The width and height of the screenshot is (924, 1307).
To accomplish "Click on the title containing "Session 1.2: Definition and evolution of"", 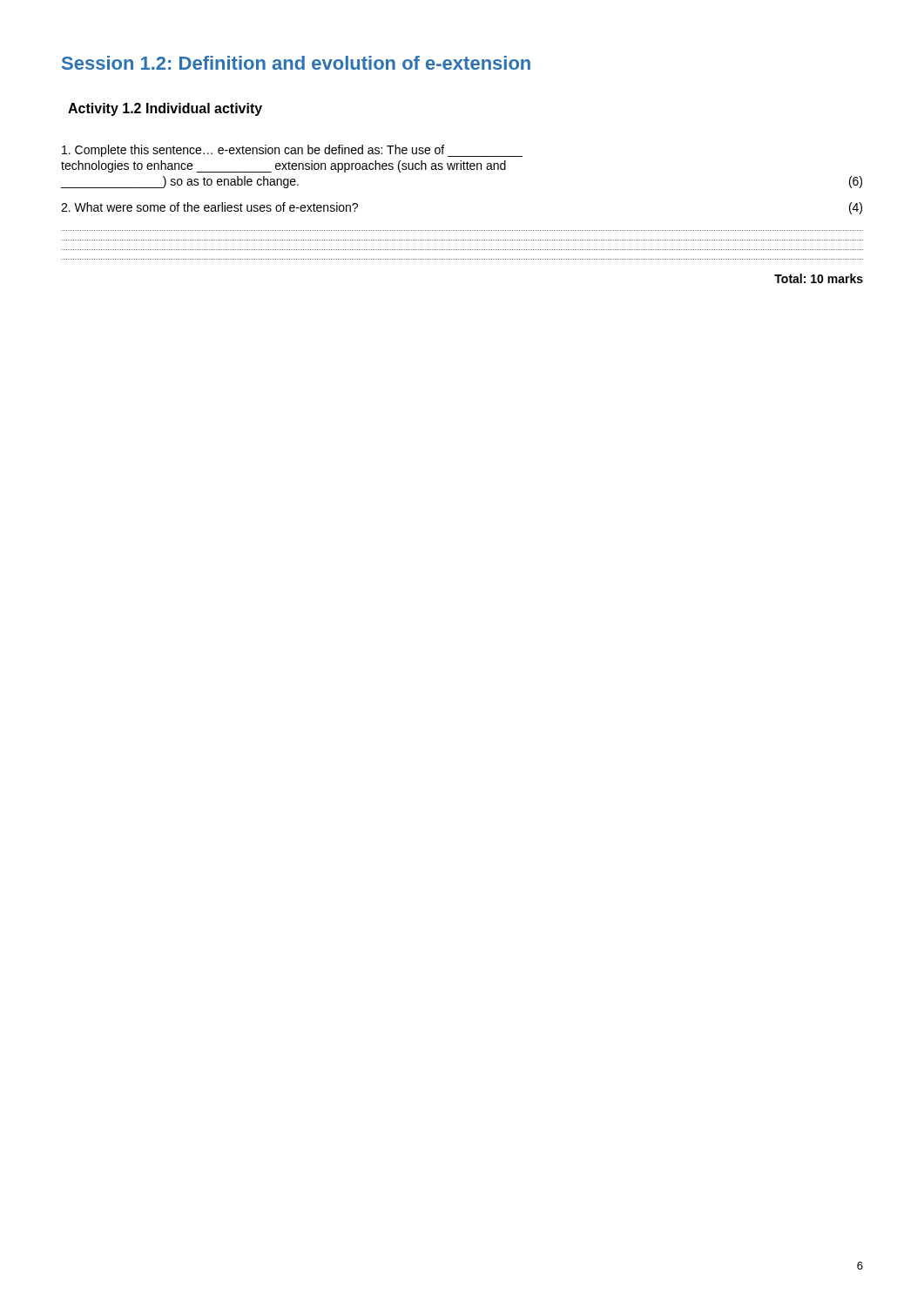I will tap(296, 64).
